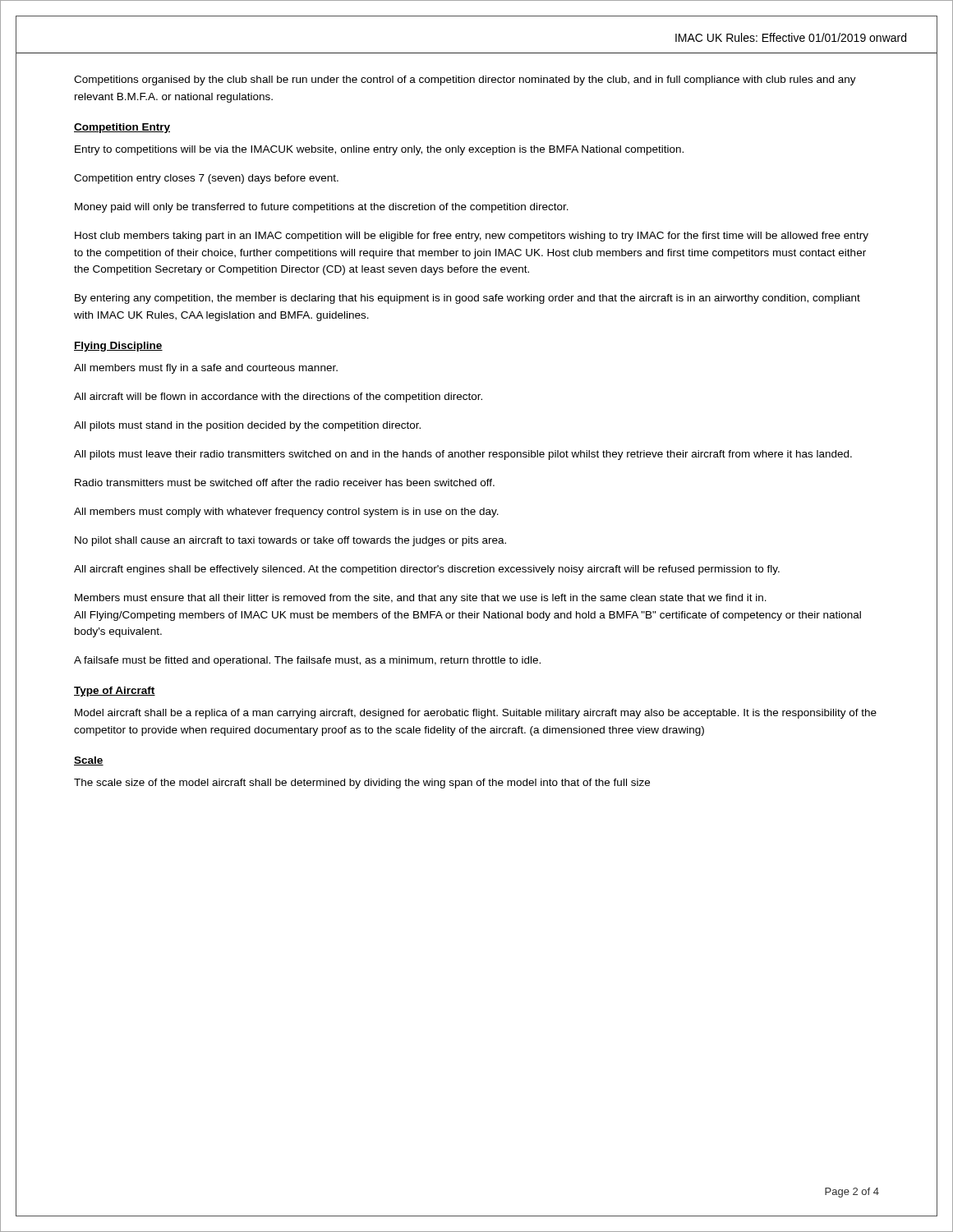Find the text starting "A failsafe must be fitted and operational. The"
The height and width of the screenshot is (1232, 953).
476,661
